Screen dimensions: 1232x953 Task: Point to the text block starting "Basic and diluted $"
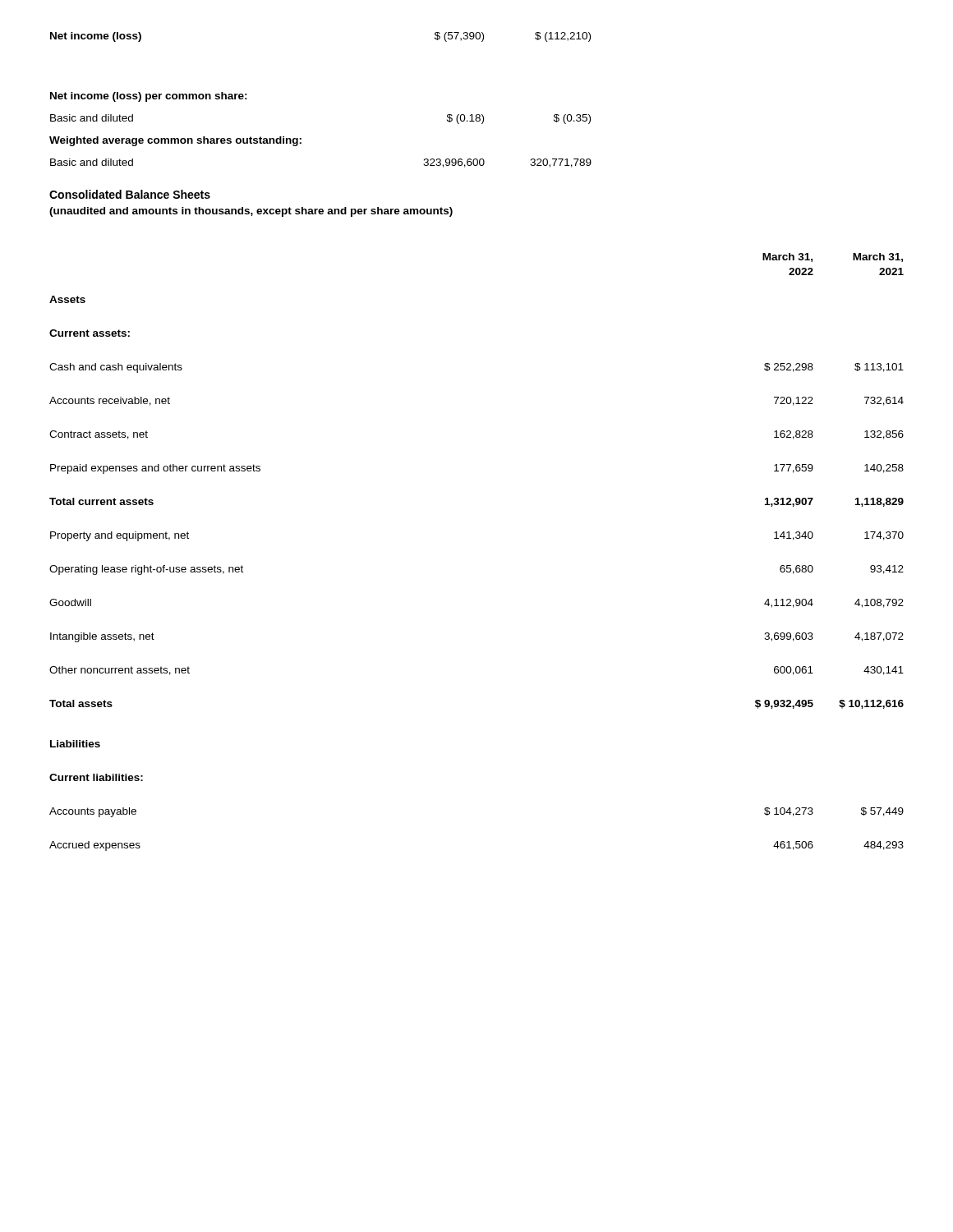tap(476, 118)
